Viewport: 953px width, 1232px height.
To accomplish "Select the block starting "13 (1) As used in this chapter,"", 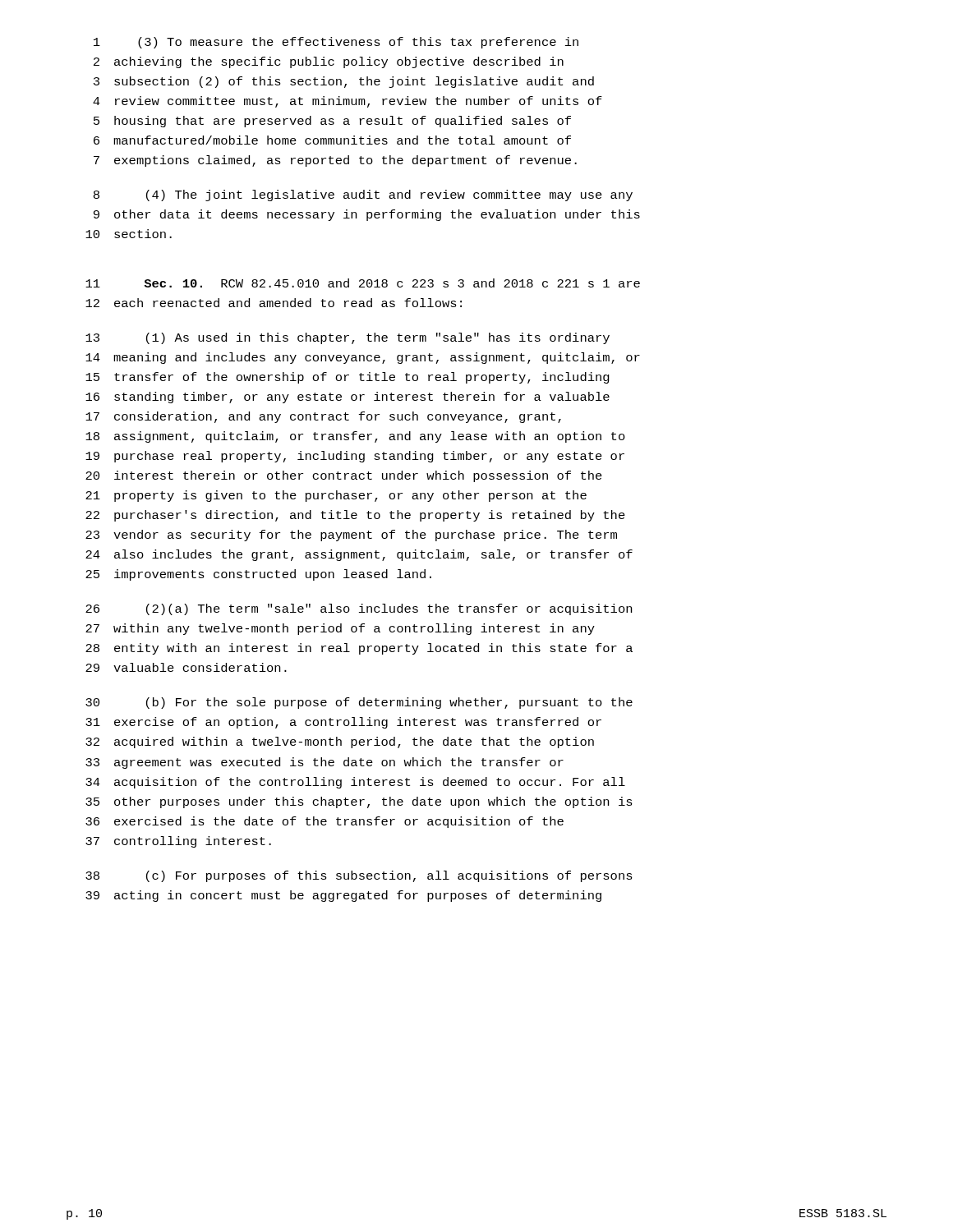I will point(476,457).
